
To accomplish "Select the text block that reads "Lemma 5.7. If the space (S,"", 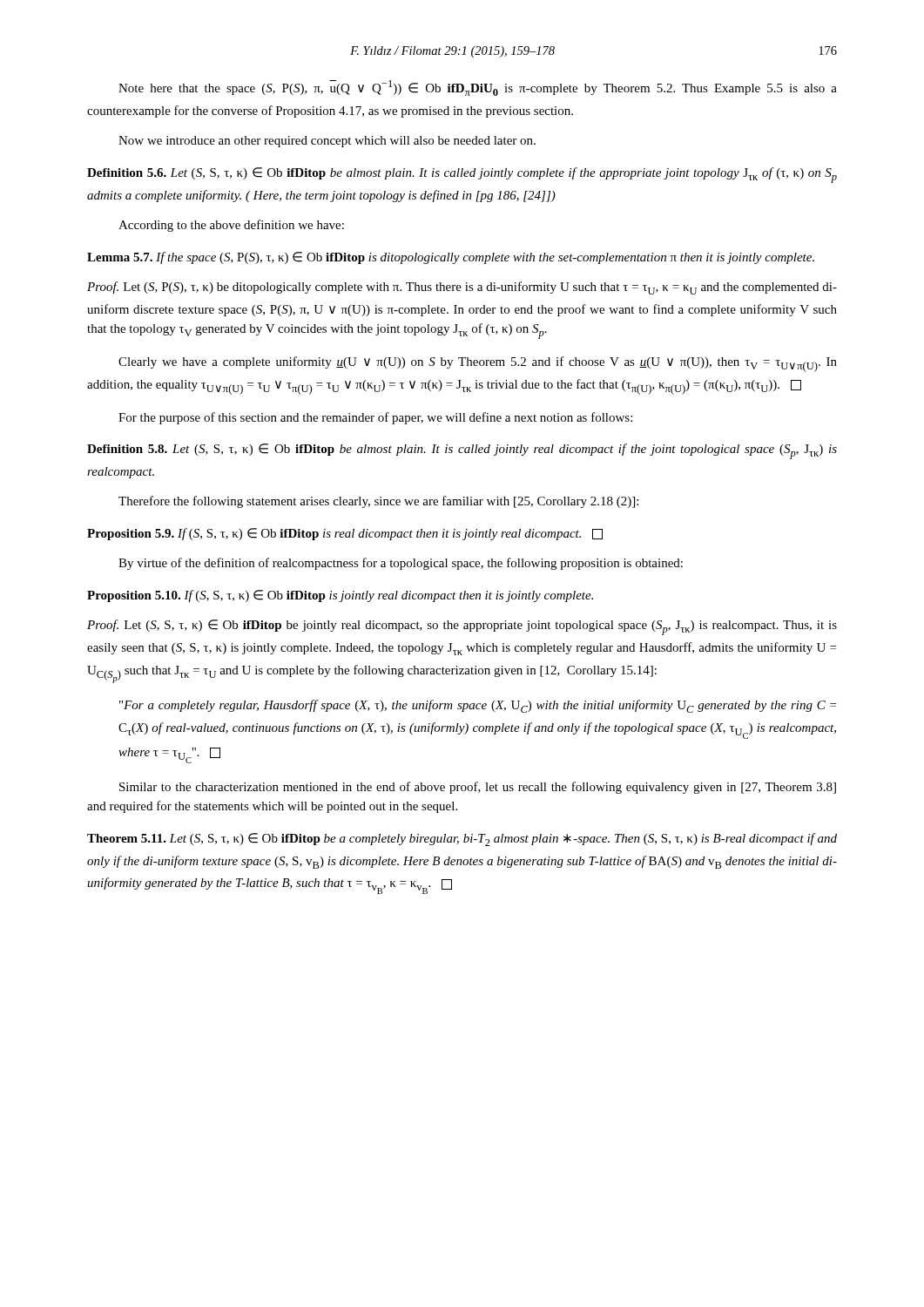I will tap(462, 257).
